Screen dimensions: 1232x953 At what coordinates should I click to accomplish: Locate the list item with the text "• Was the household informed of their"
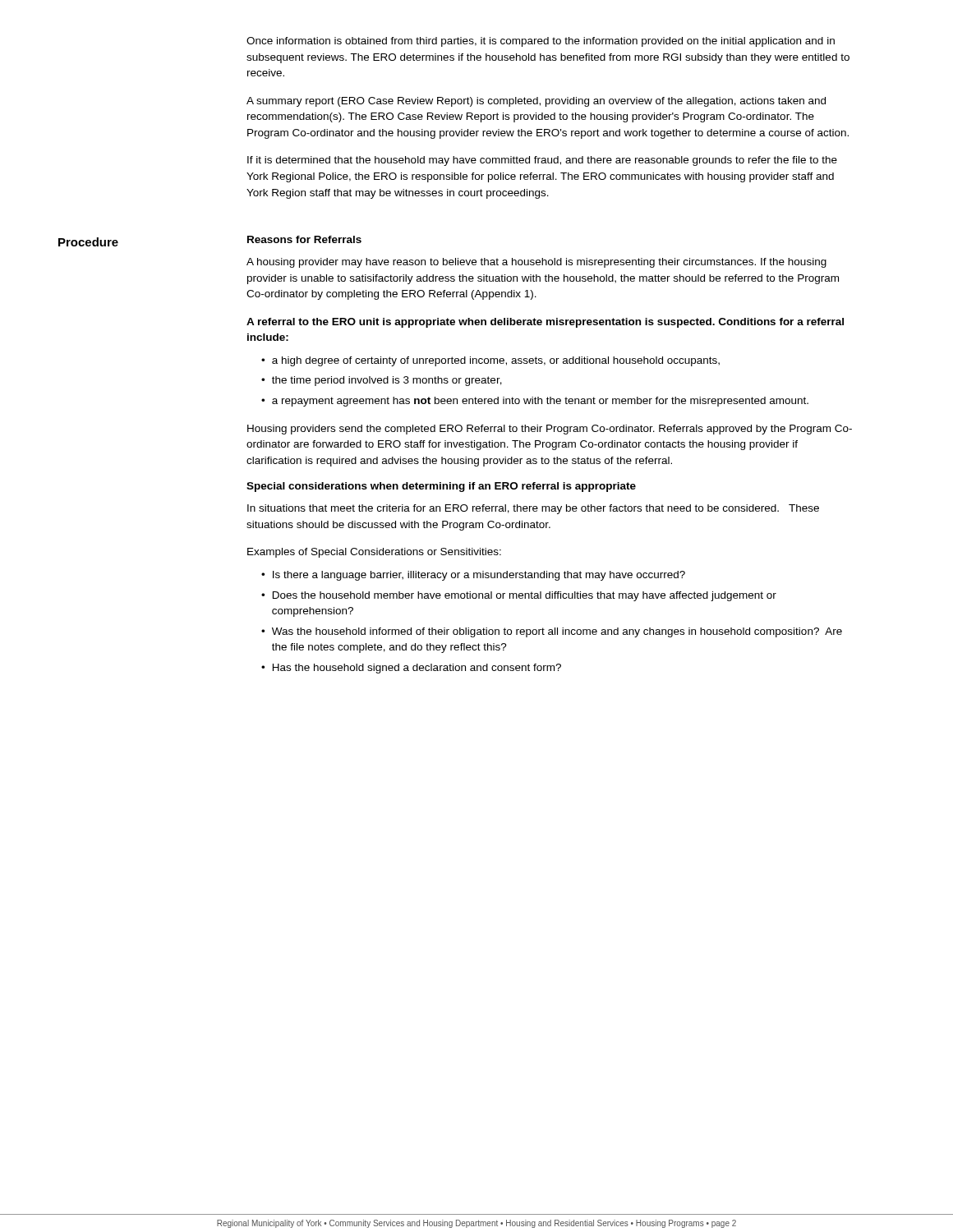pos(558,639)
